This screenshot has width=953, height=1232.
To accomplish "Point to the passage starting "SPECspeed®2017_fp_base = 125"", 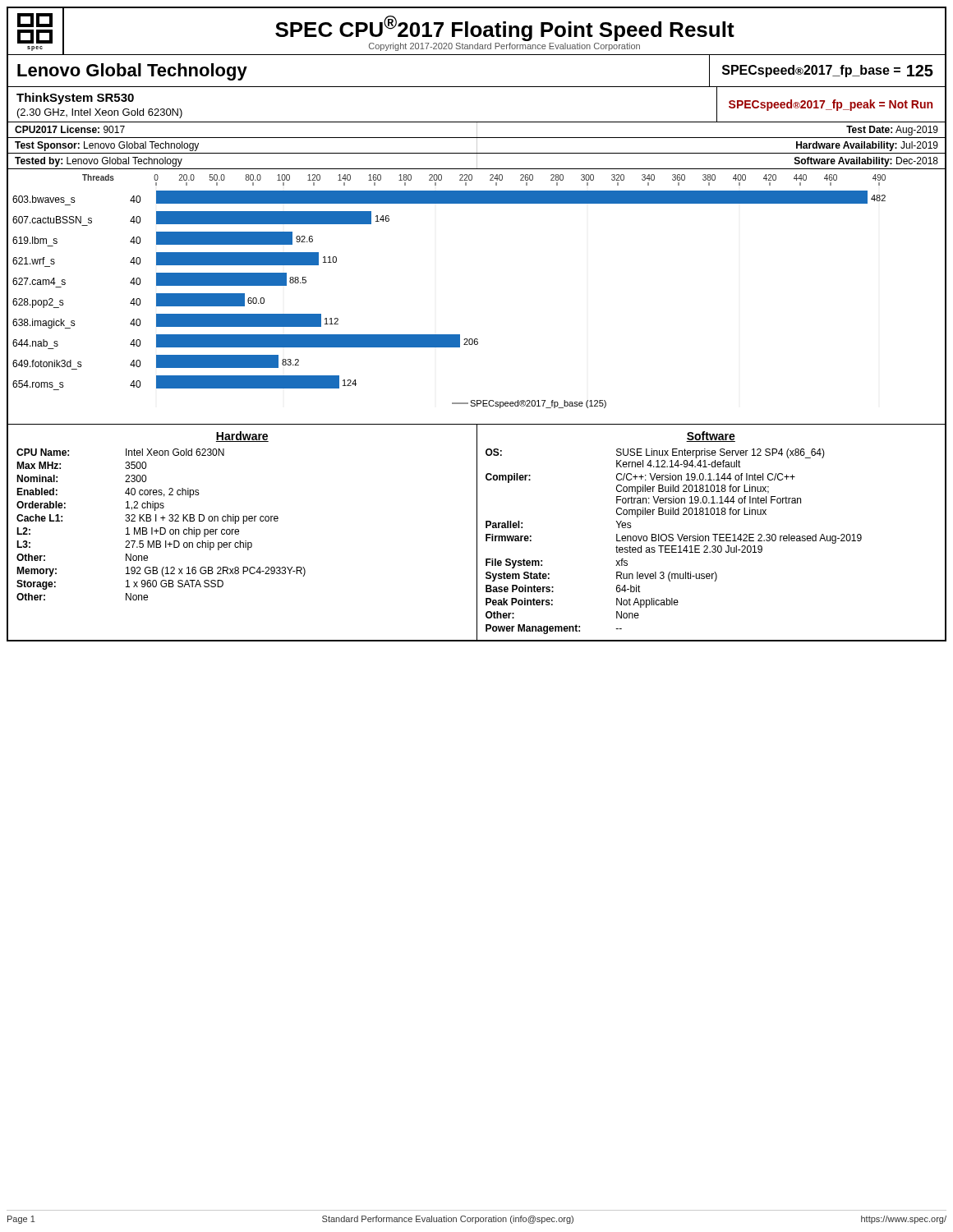I will [827, 71].
